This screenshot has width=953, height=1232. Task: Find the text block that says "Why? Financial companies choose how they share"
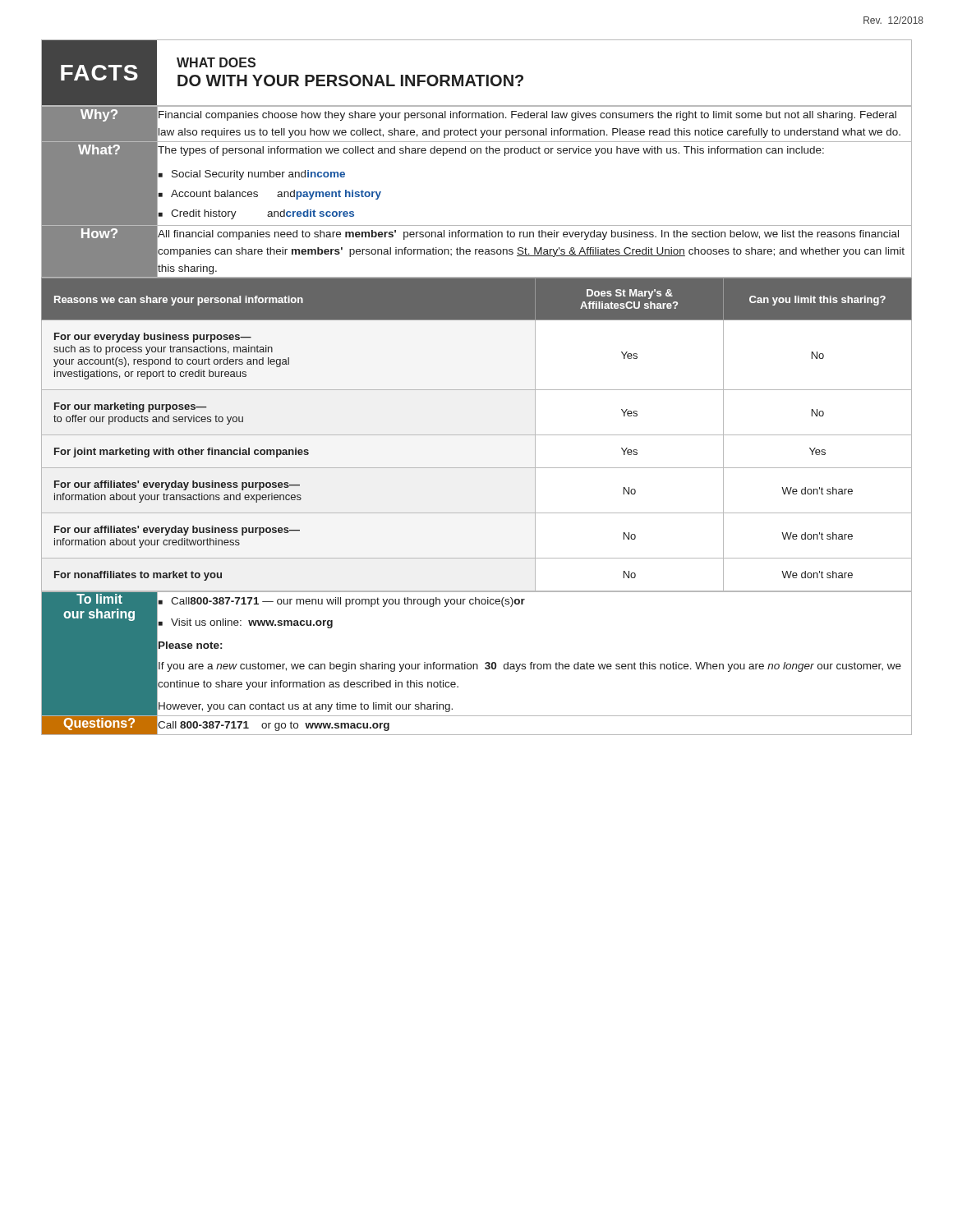(476, 124)
